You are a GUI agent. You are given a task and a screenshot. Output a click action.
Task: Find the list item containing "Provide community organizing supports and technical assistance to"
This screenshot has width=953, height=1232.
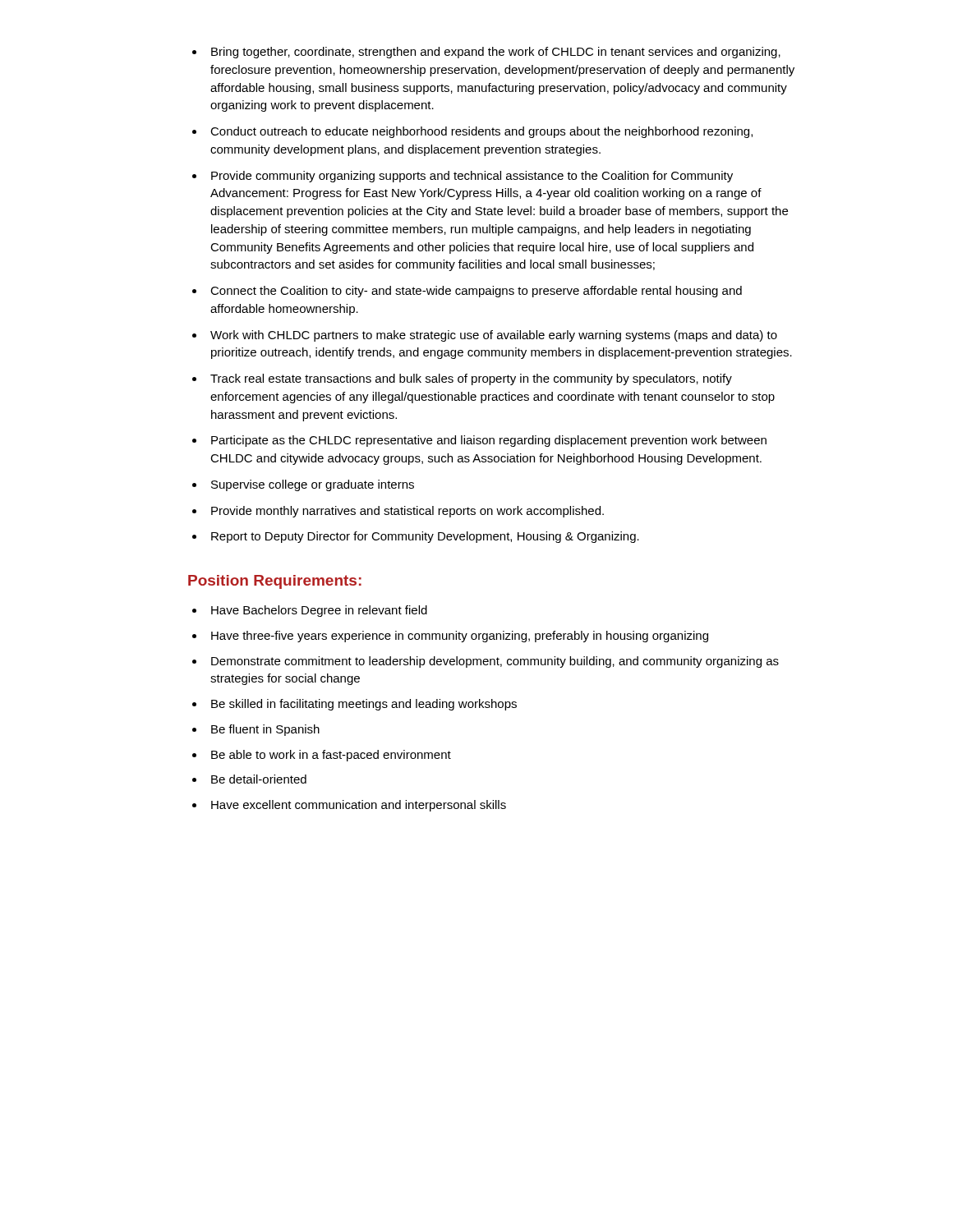pos(499,220)
